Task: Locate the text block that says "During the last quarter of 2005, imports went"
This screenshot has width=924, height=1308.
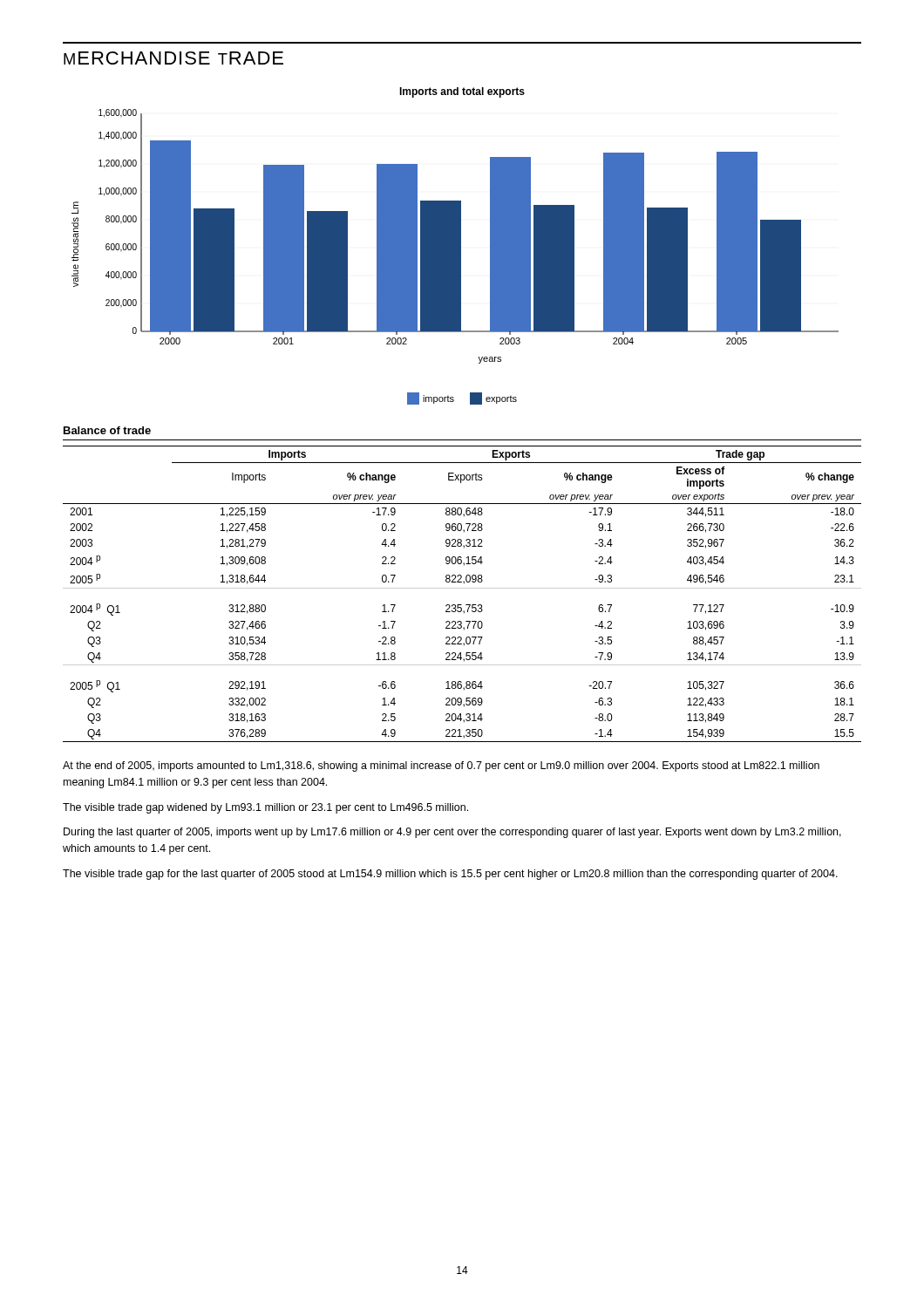Action: [x=452, y=840]
